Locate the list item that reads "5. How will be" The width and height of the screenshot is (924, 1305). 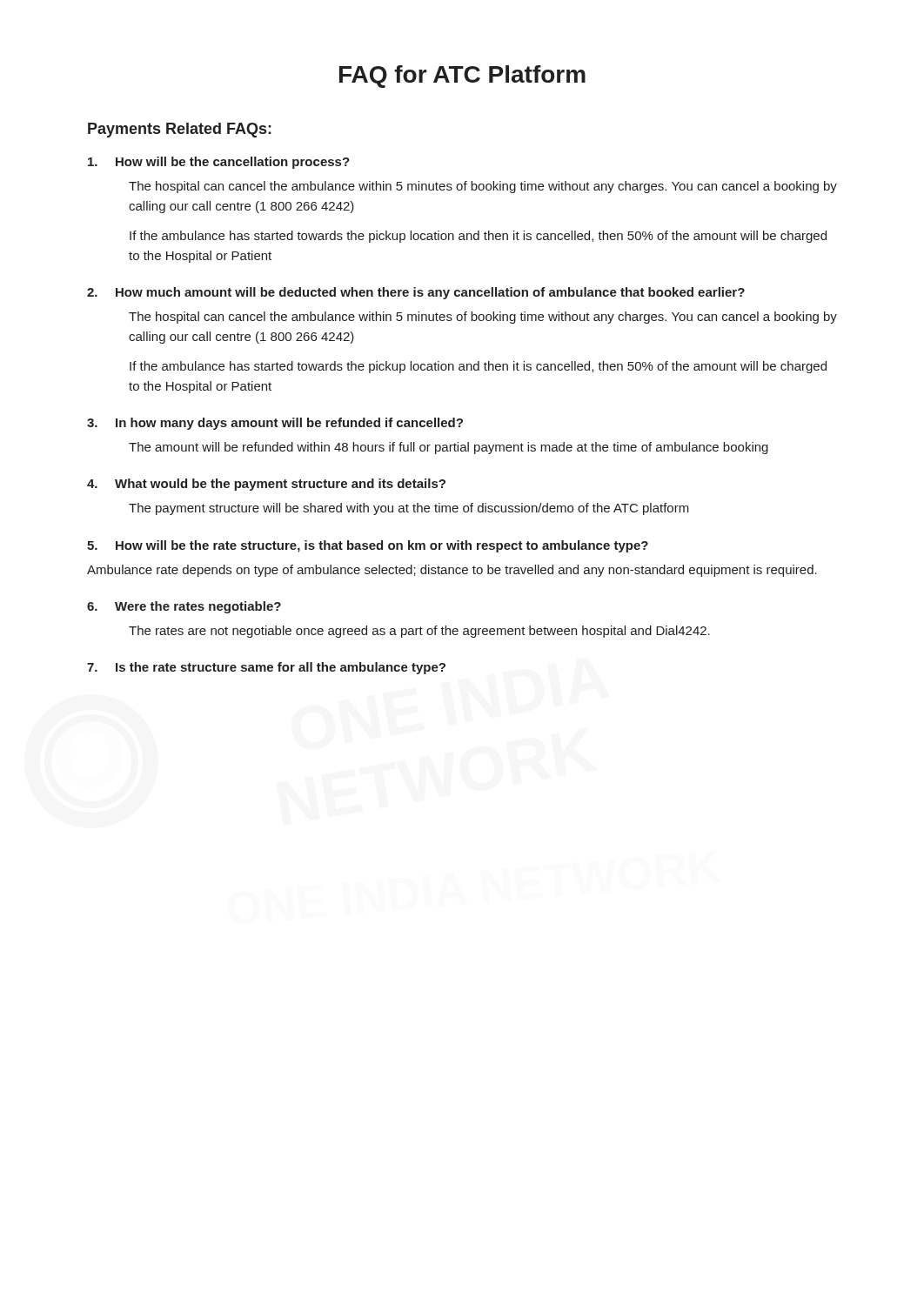368,545
